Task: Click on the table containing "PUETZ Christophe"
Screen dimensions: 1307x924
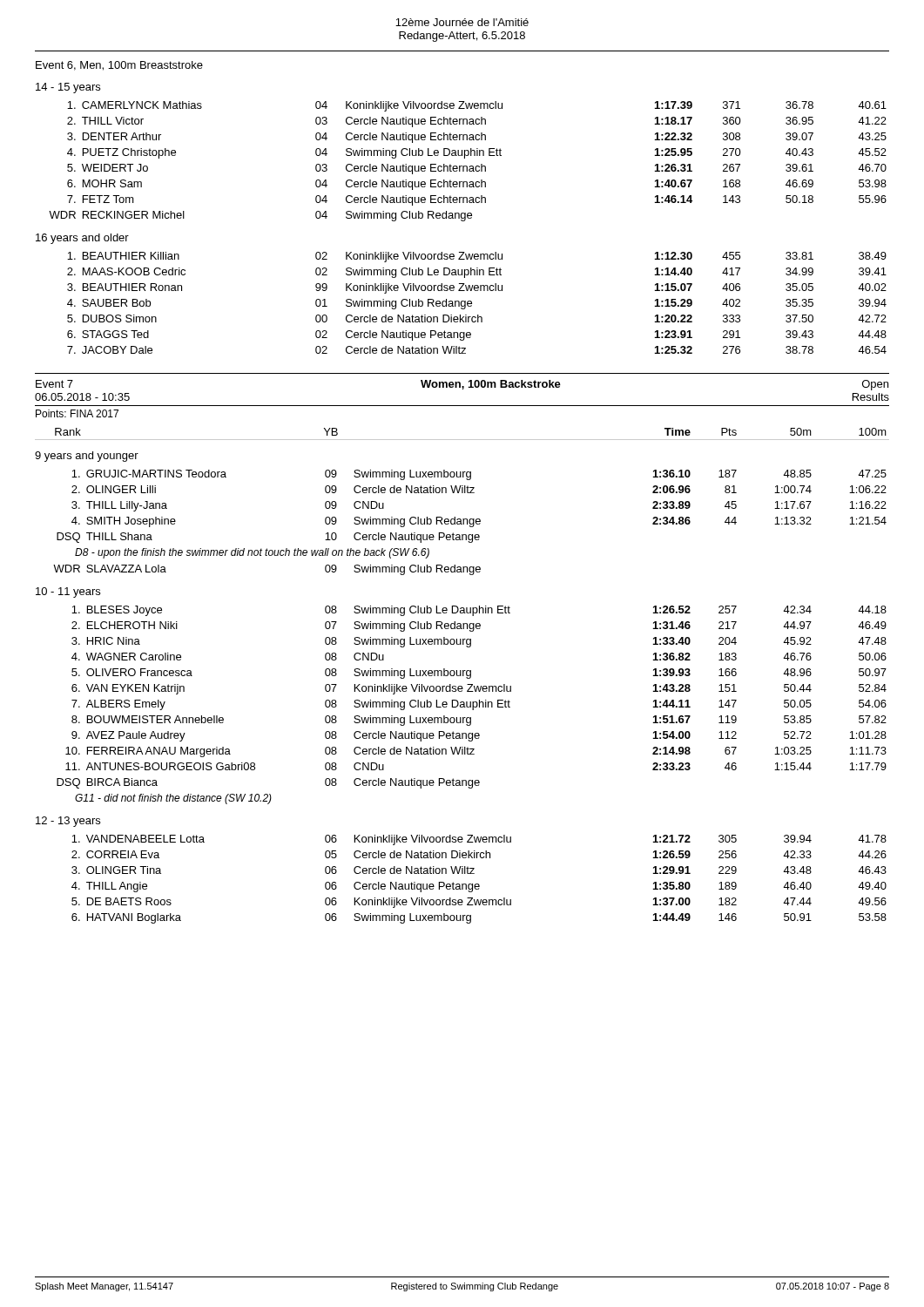Action: pyautogui.click(x=462, y=159)
